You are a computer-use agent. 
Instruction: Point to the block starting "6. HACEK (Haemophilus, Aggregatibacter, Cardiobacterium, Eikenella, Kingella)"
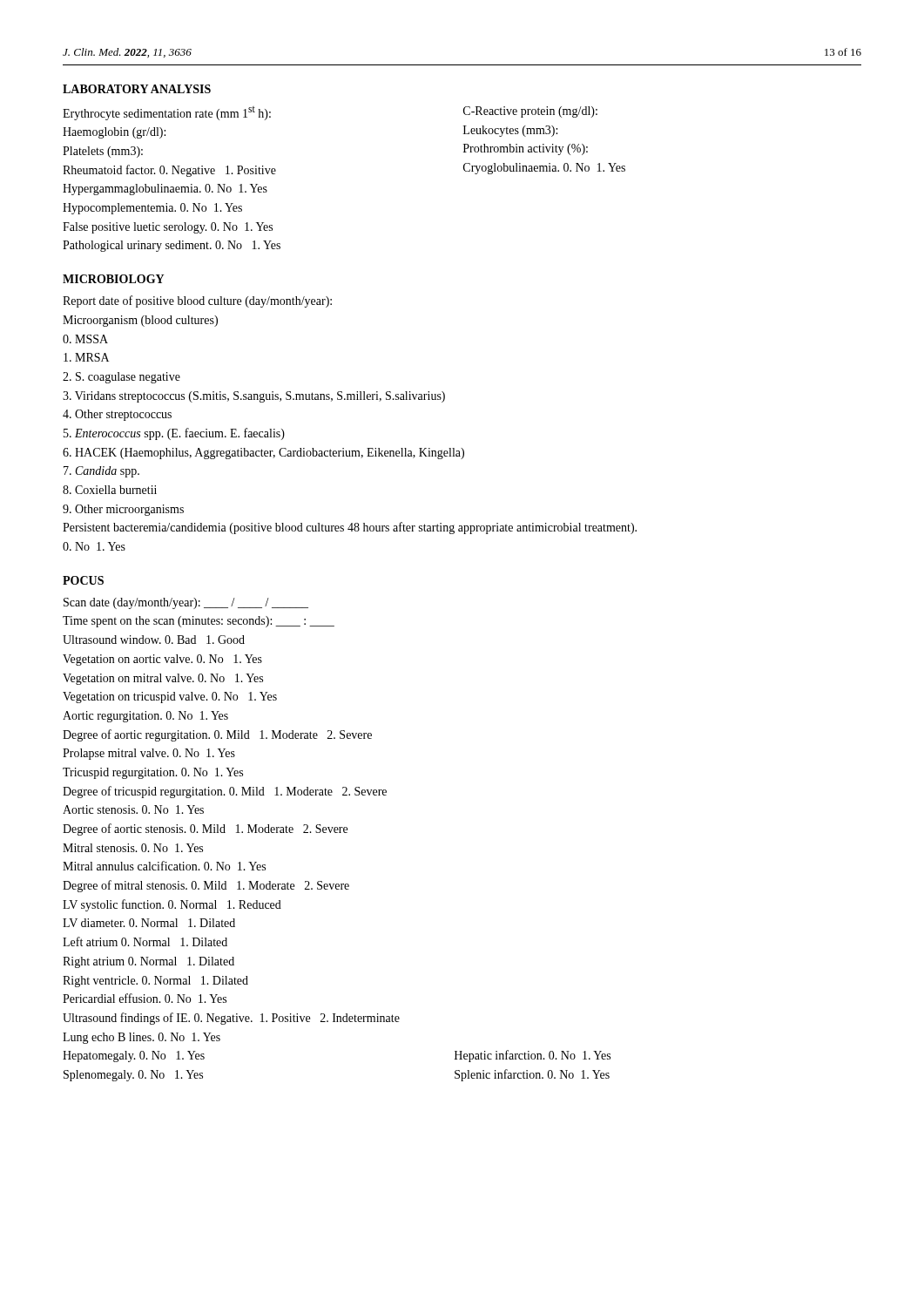pyautogui.click(x=264, y=452)
